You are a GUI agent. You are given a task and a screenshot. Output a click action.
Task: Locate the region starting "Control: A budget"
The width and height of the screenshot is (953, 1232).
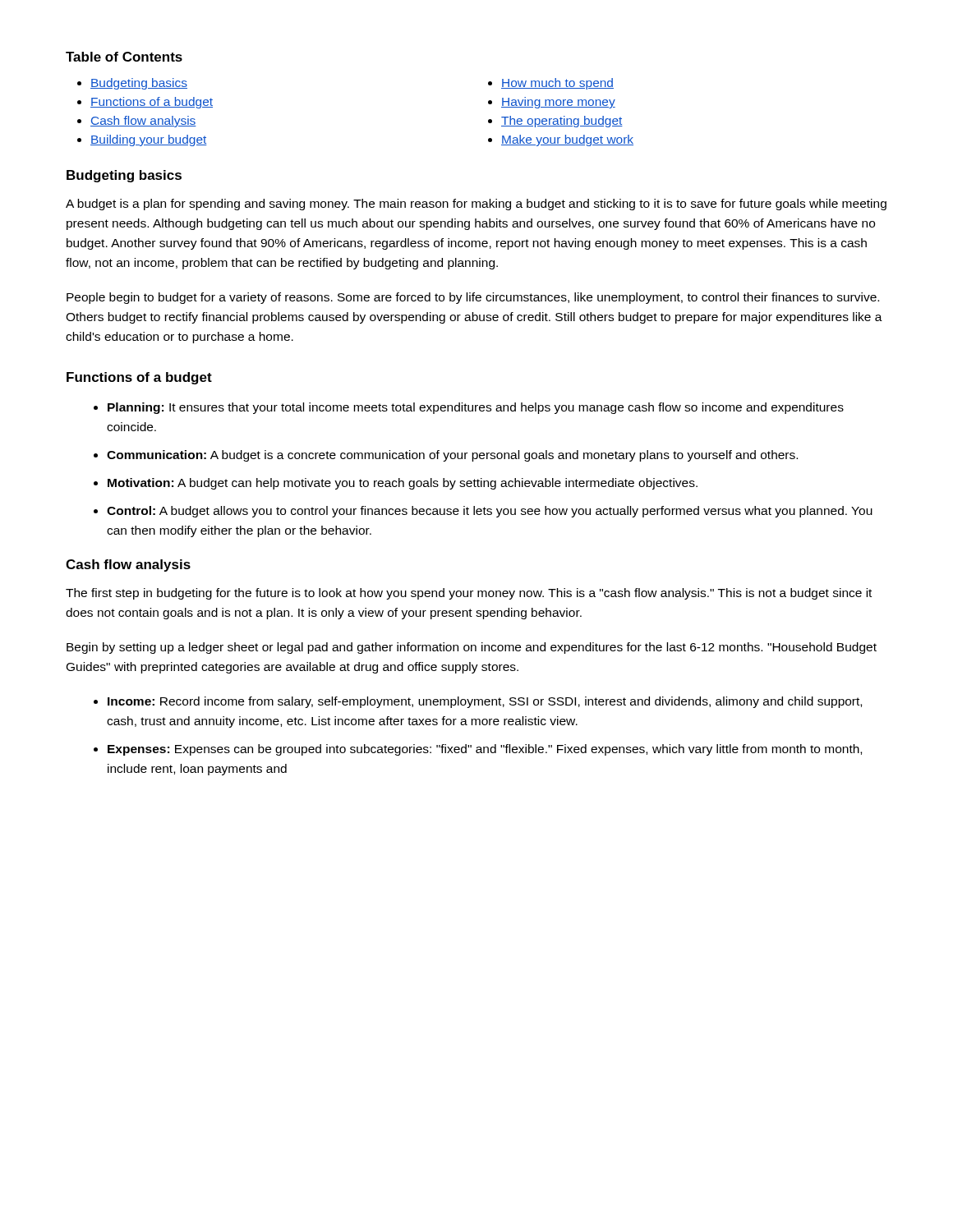(490, 520)
